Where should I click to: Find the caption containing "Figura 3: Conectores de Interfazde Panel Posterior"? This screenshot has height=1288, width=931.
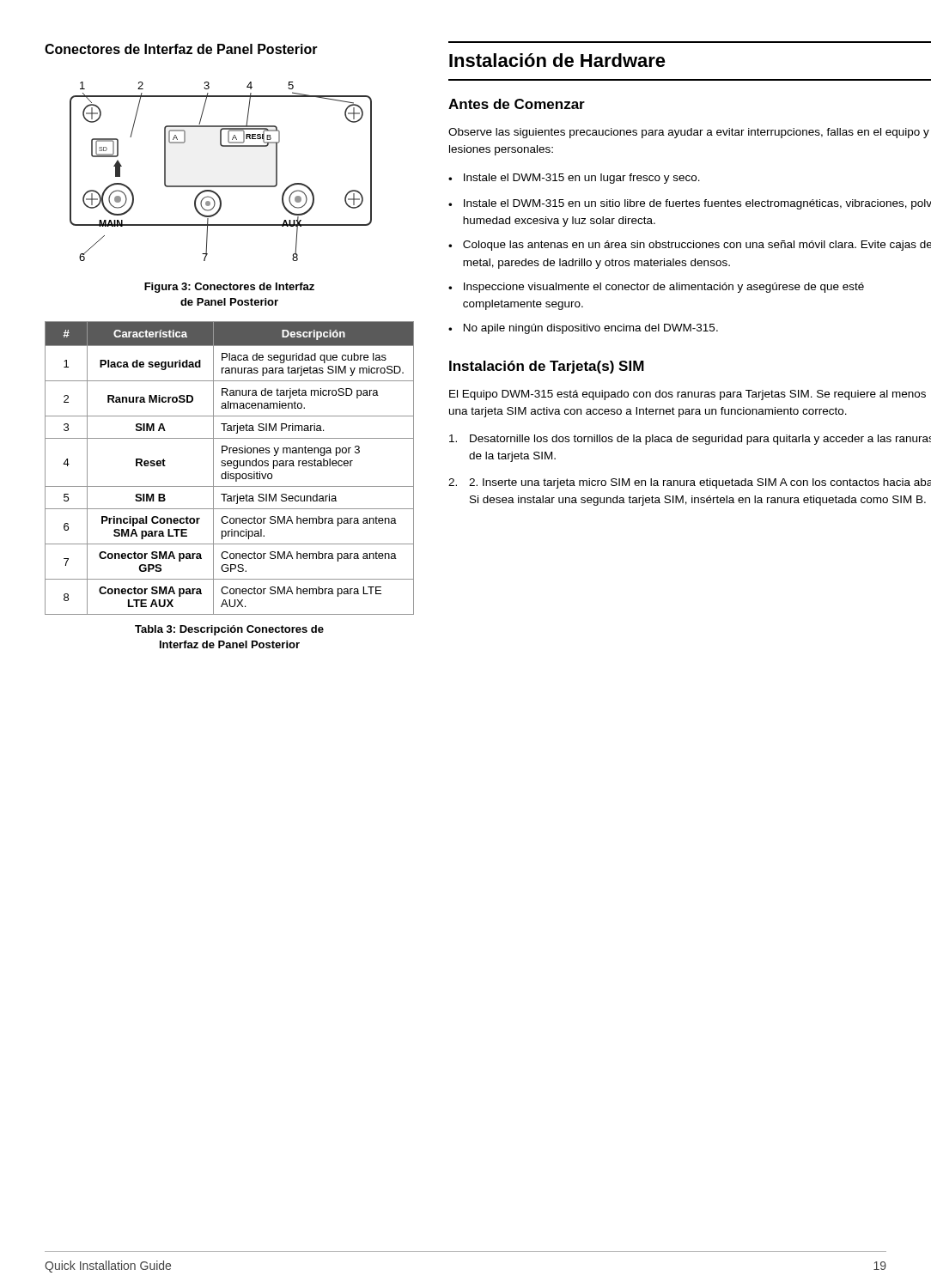pyautogui.click(x=229, y=294)
